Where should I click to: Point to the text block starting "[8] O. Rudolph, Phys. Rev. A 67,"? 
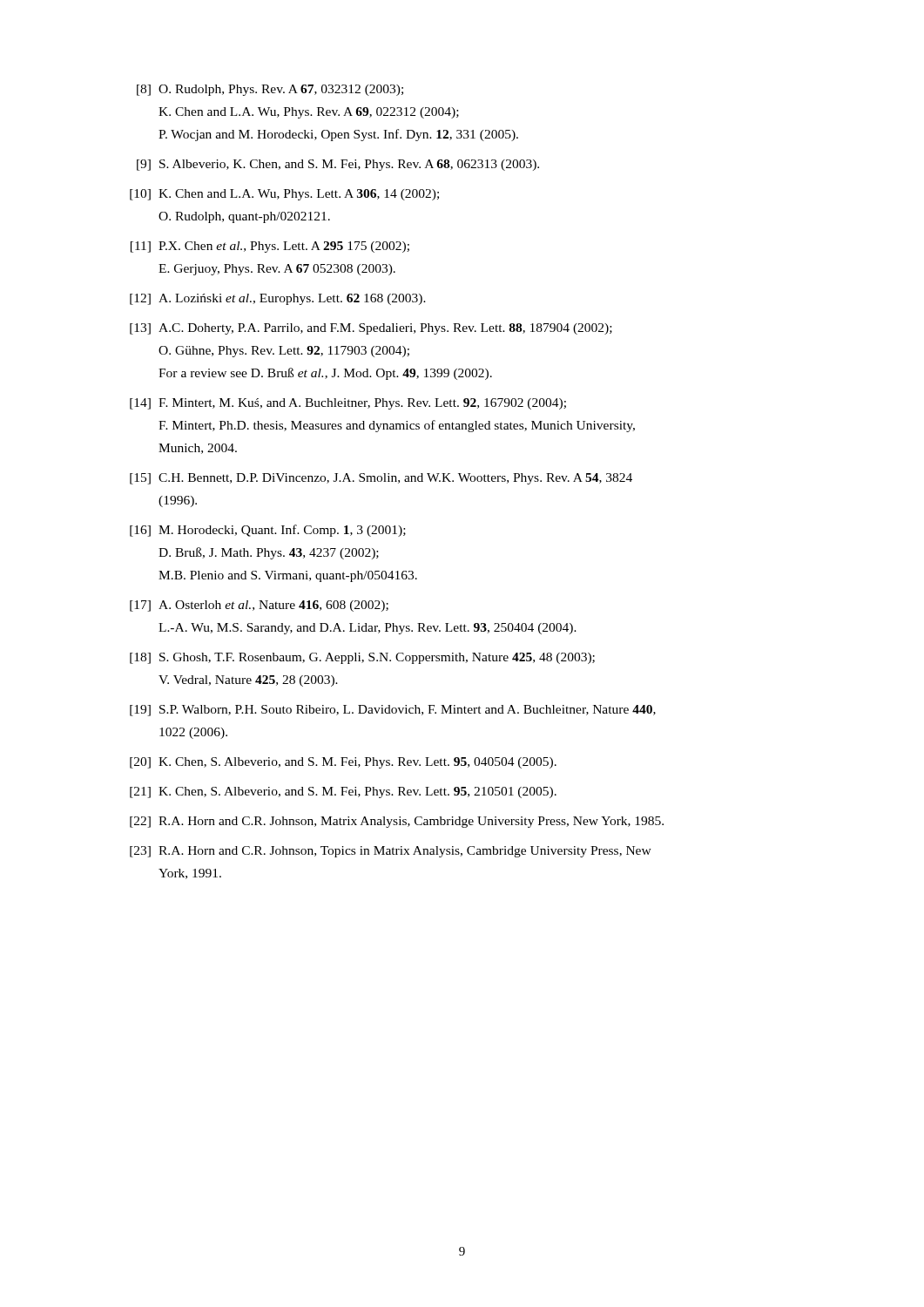click(x=466, y=112)
